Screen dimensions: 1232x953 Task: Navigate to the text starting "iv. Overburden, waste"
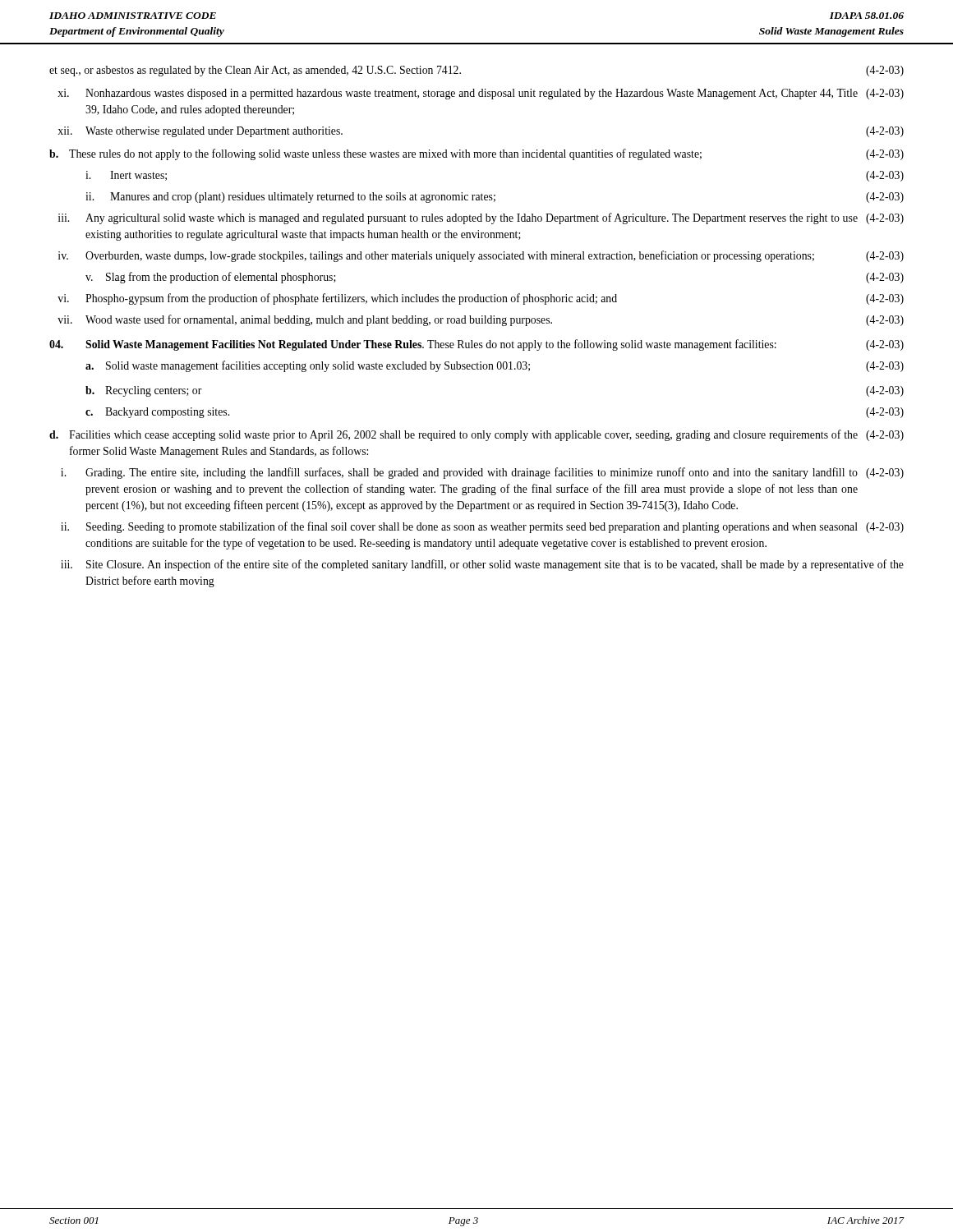pyautogui.click(x=476, y=256)
